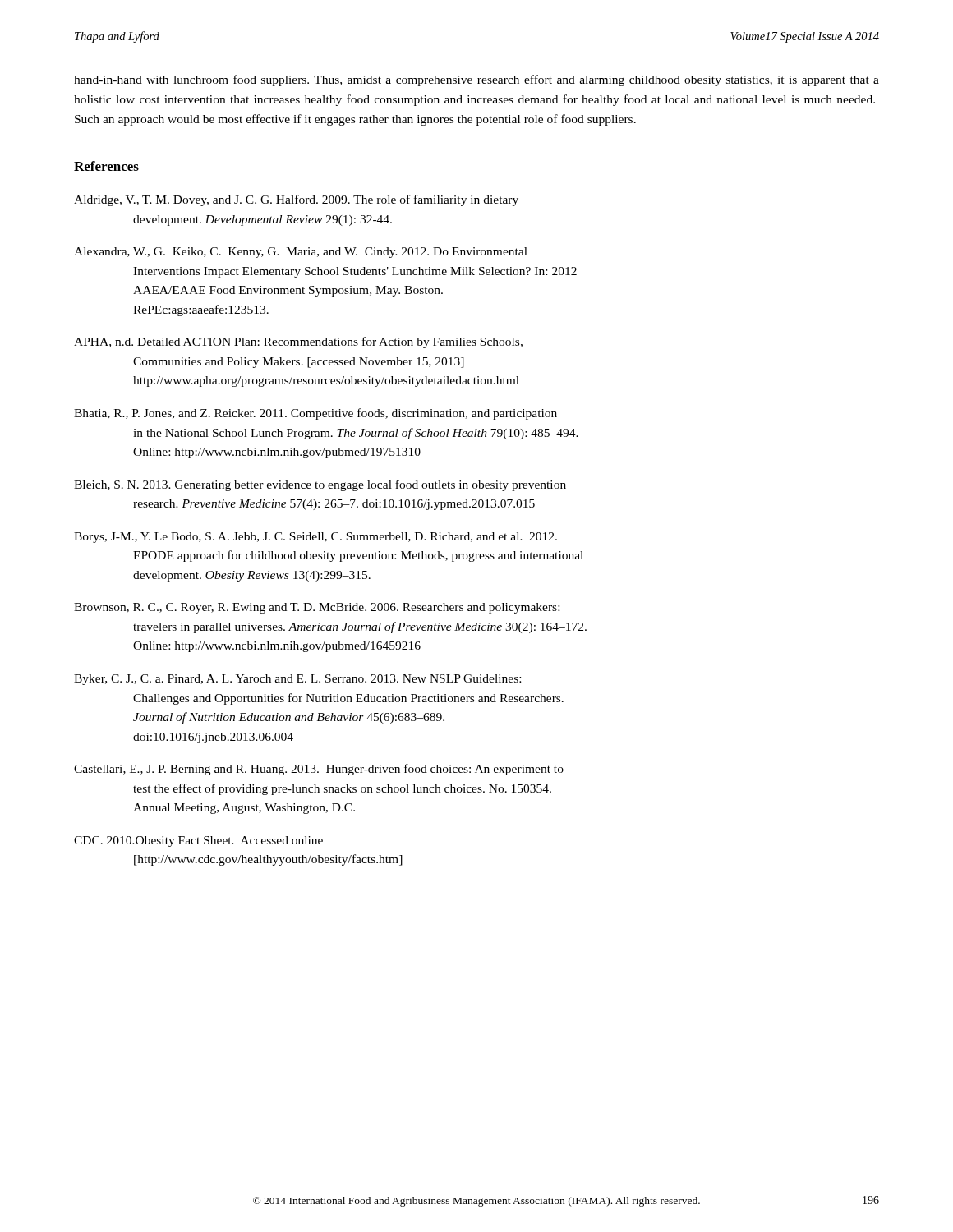Click the passage that begins "Alexandra, W., G. Keiko, C. Kenny, G."
Screen dimensions: 1232x953
click(476, 280)
